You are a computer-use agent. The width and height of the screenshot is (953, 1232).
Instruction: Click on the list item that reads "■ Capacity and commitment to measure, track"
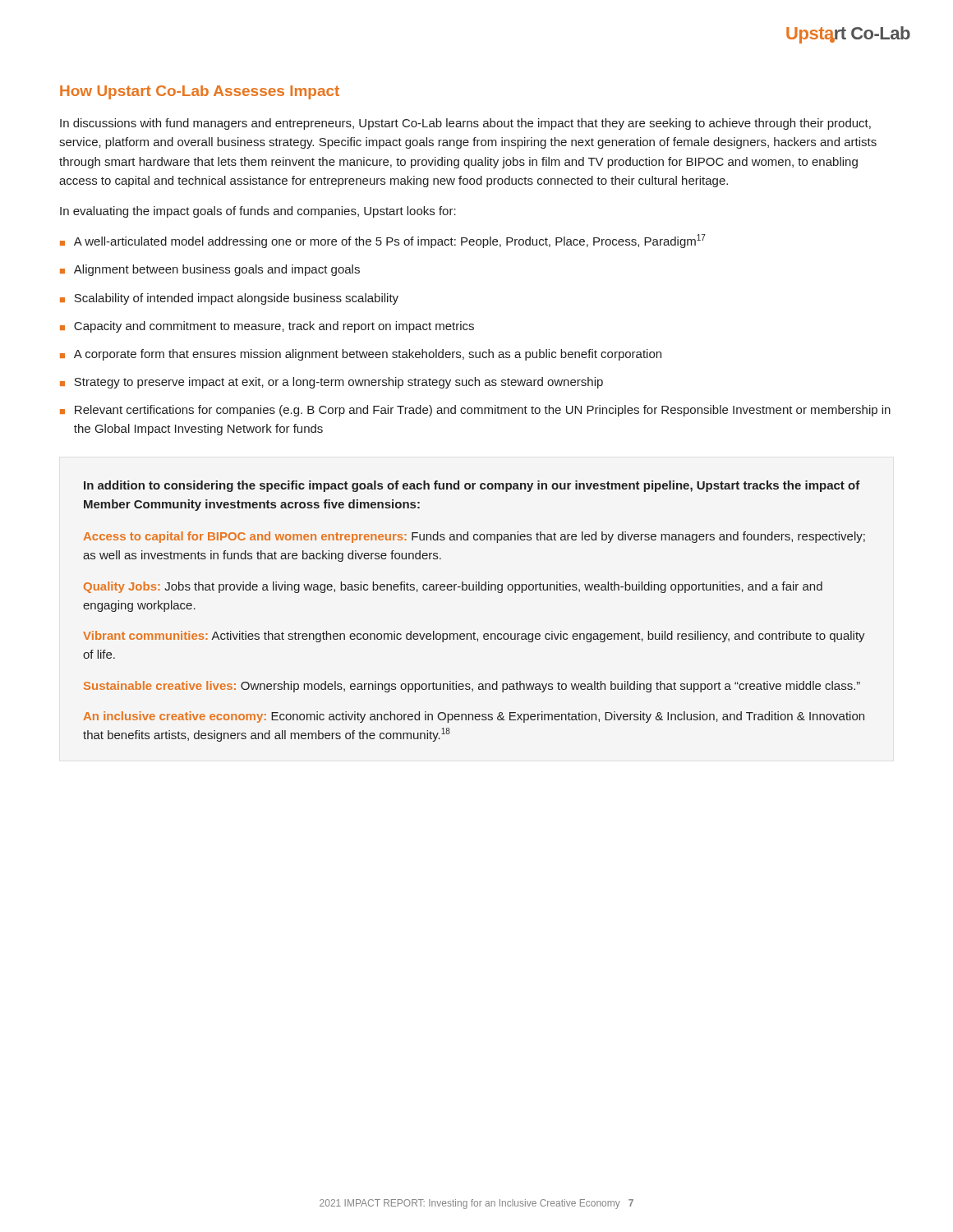267,326
